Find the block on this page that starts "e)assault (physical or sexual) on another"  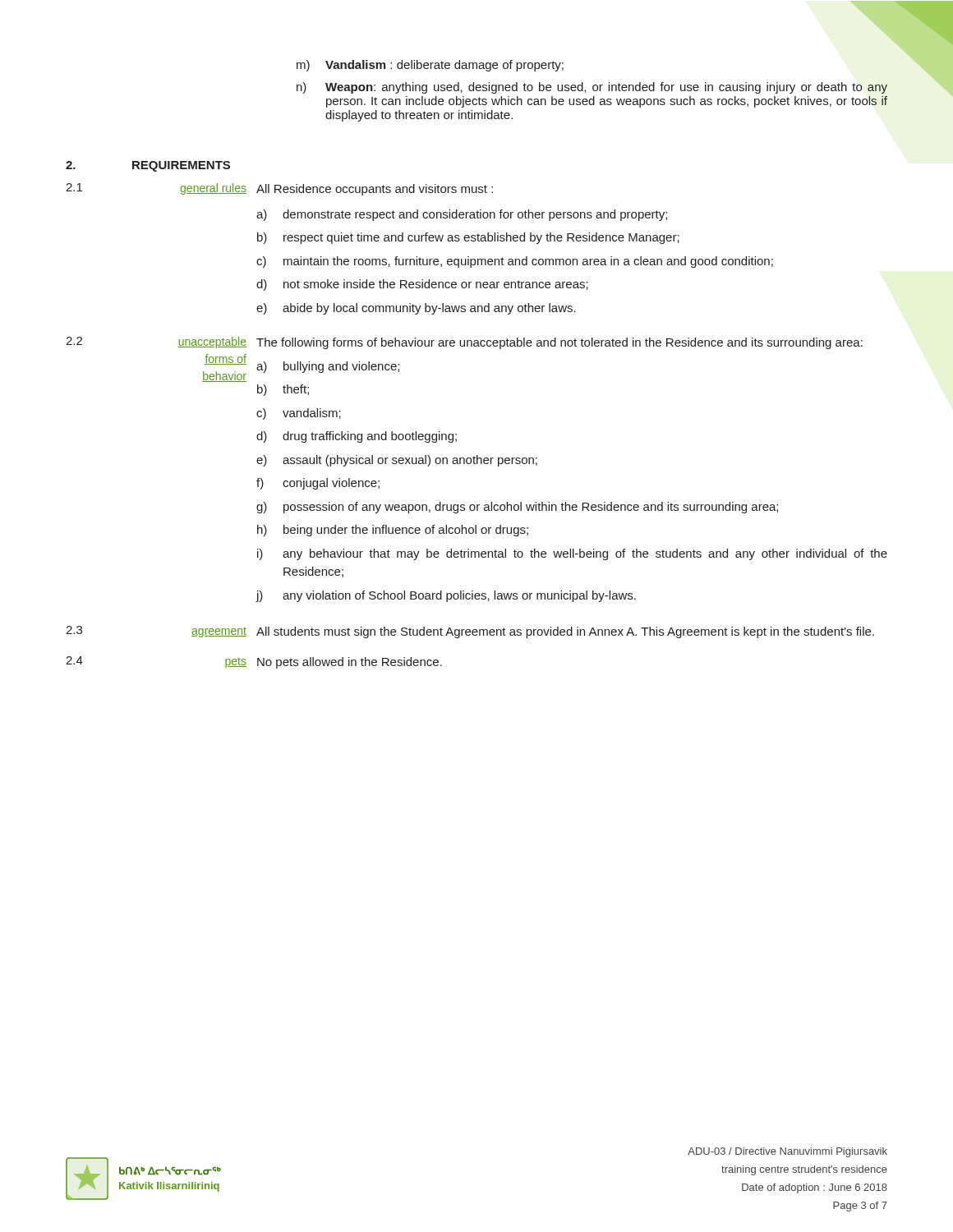397,461
